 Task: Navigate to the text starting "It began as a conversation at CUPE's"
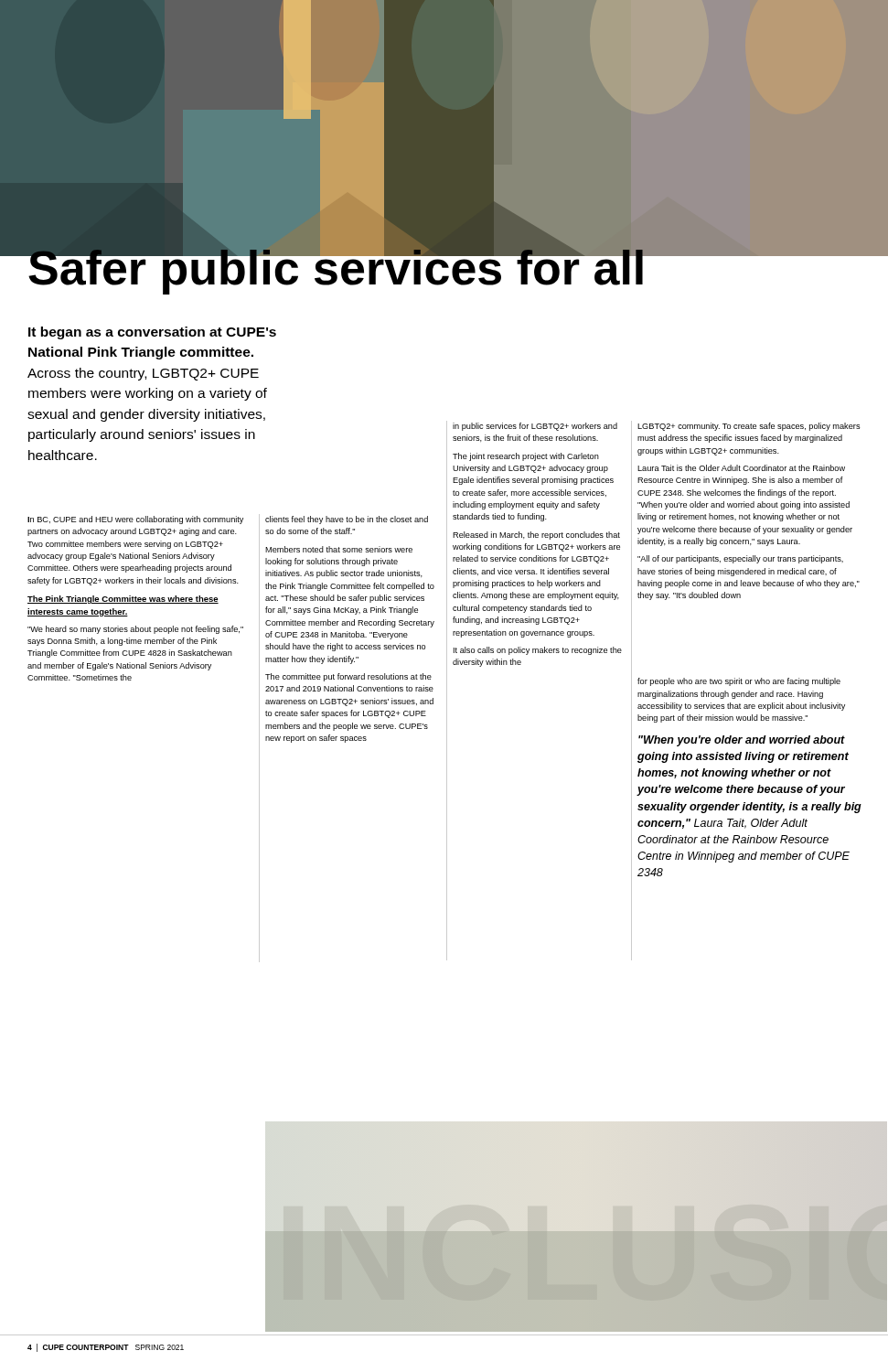click(152, 393)
